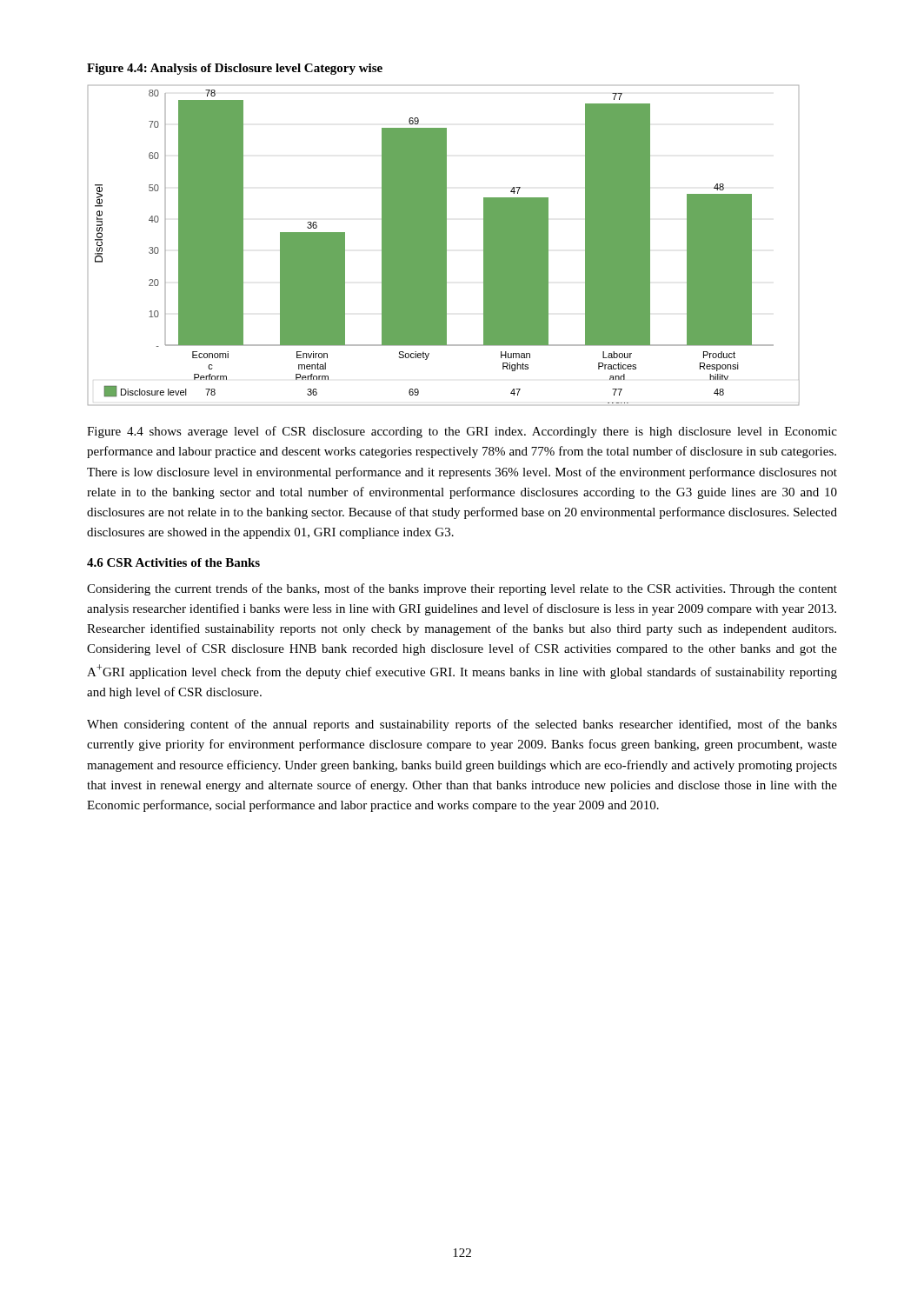Click on the text block with the text "Considering the current trends of the"
924x1304 pixels.
(x=462, y=640)
